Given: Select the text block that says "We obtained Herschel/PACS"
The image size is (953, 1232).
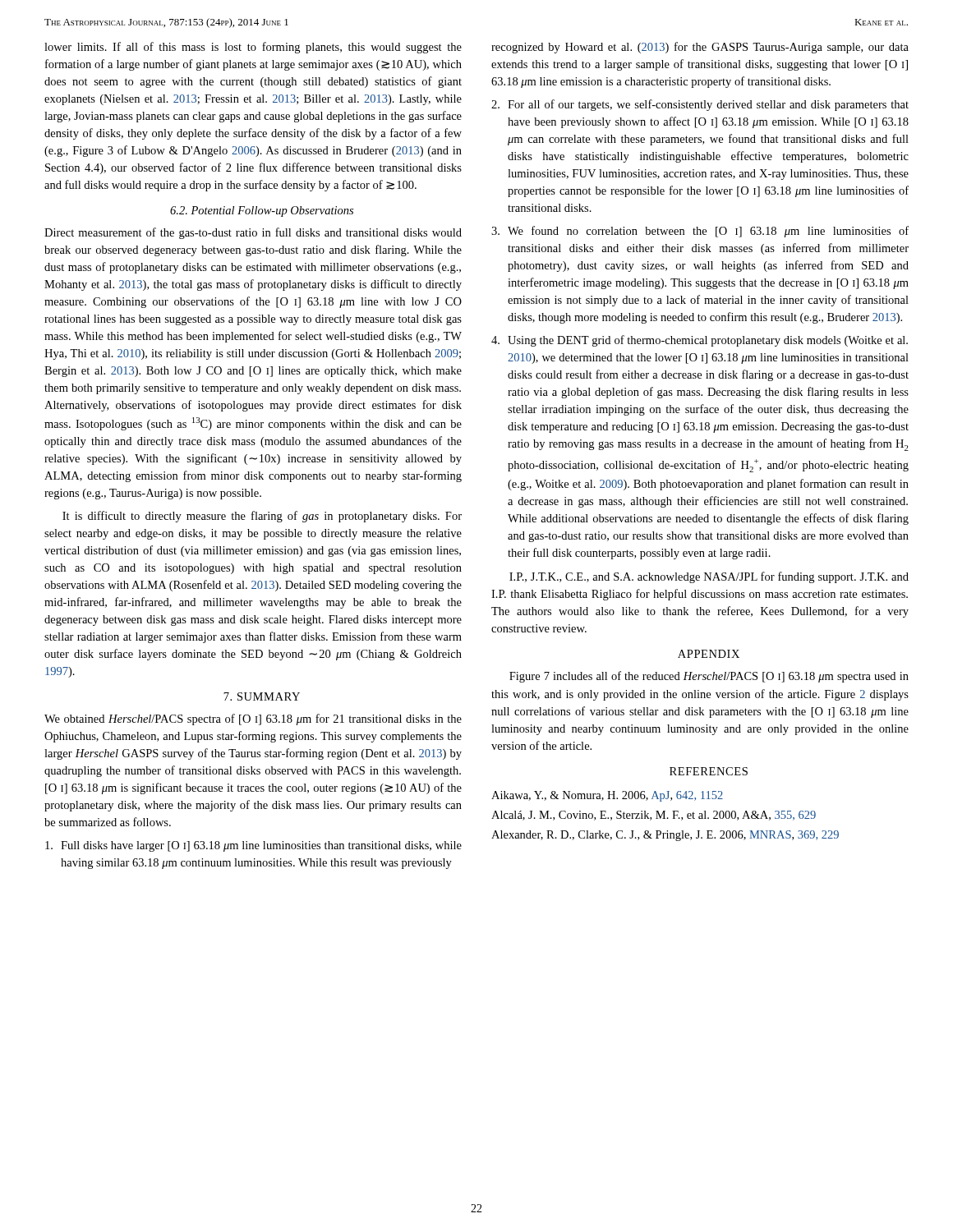Looking at the screenshot, I should coord(253,771).
